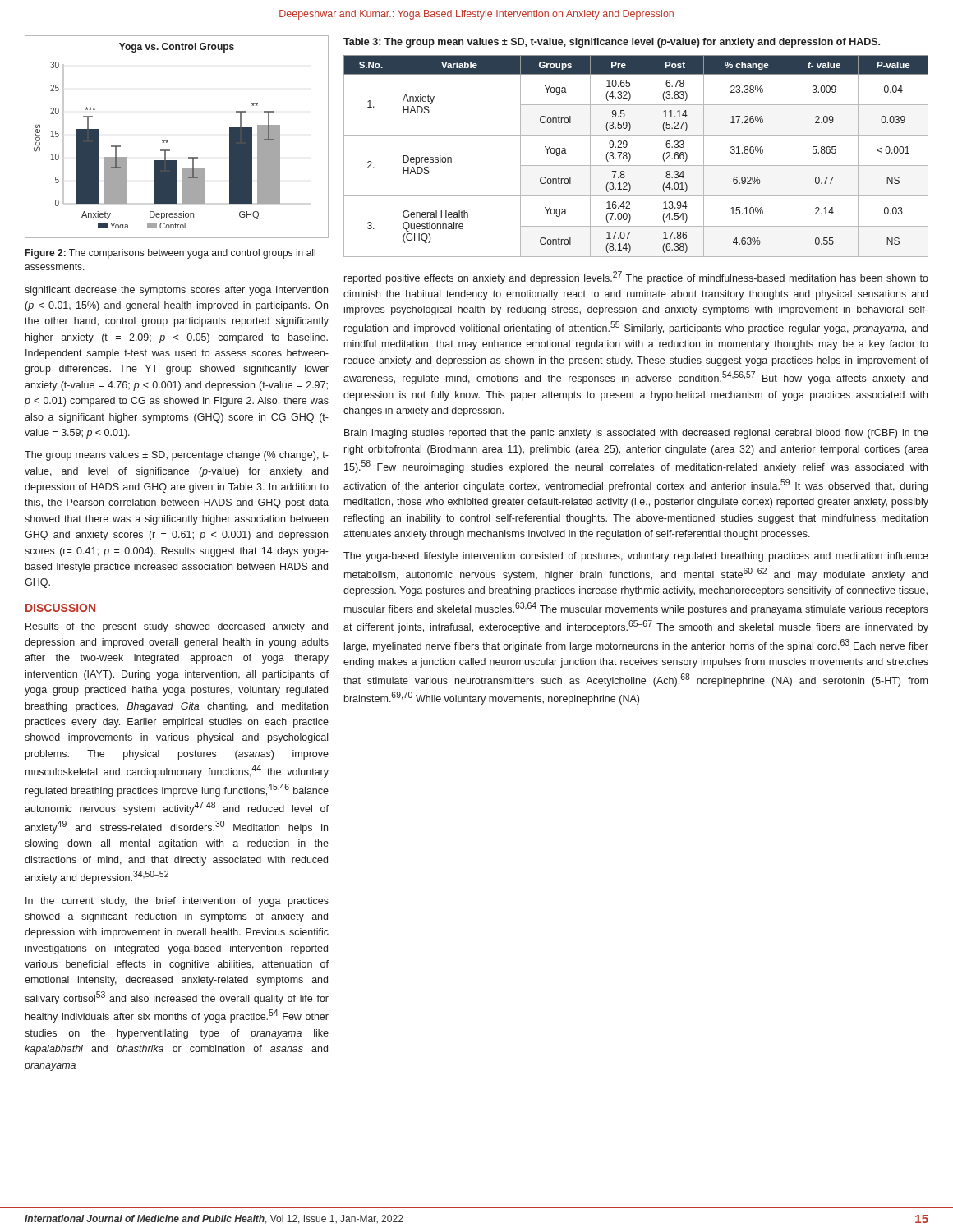Find the text block containing "Brain imaging studies reported that the panic"
Viewport: 953px width, 1232px height.
[636, 483]
